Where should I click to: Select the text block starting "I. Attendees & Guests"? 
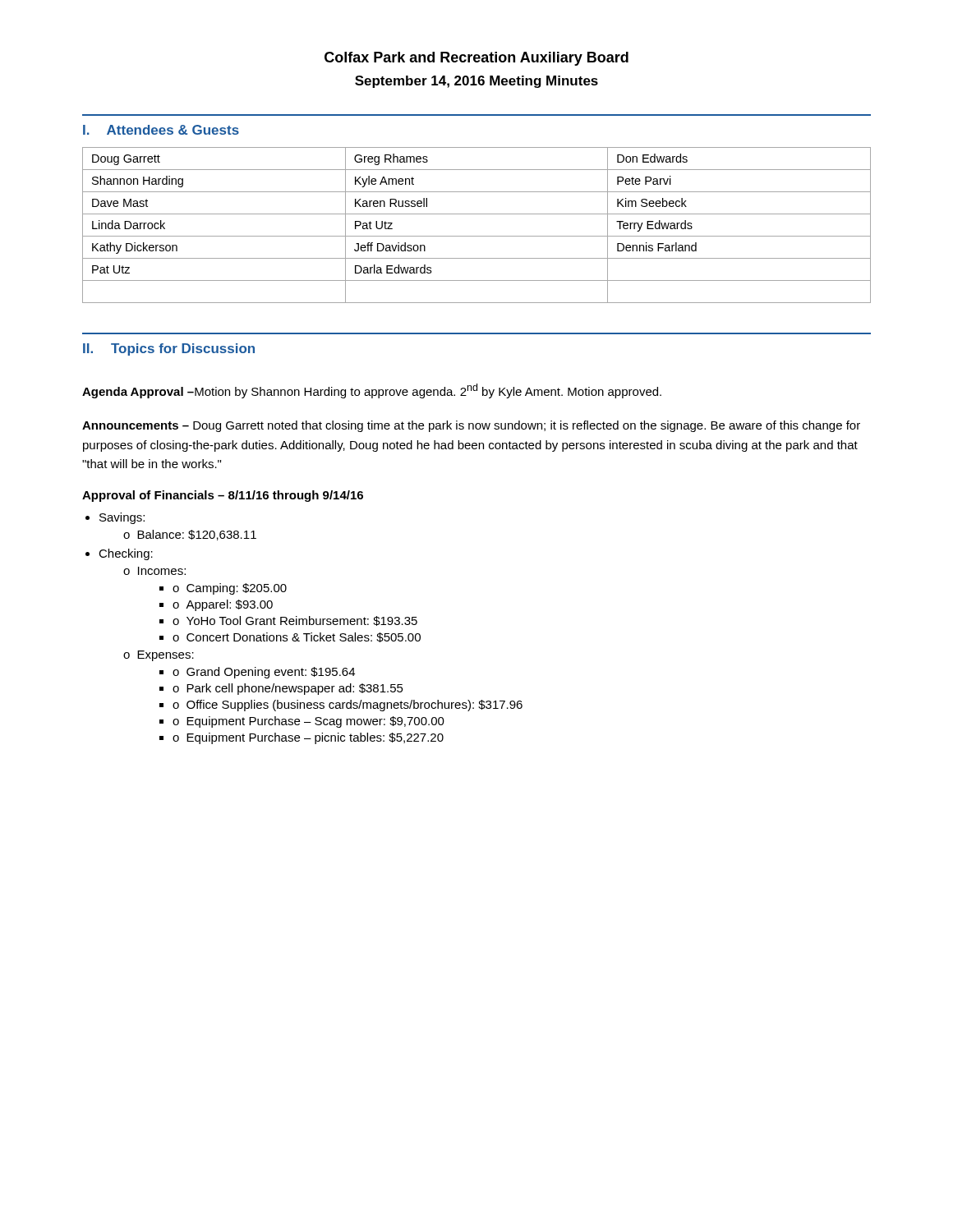coord(476,126)
